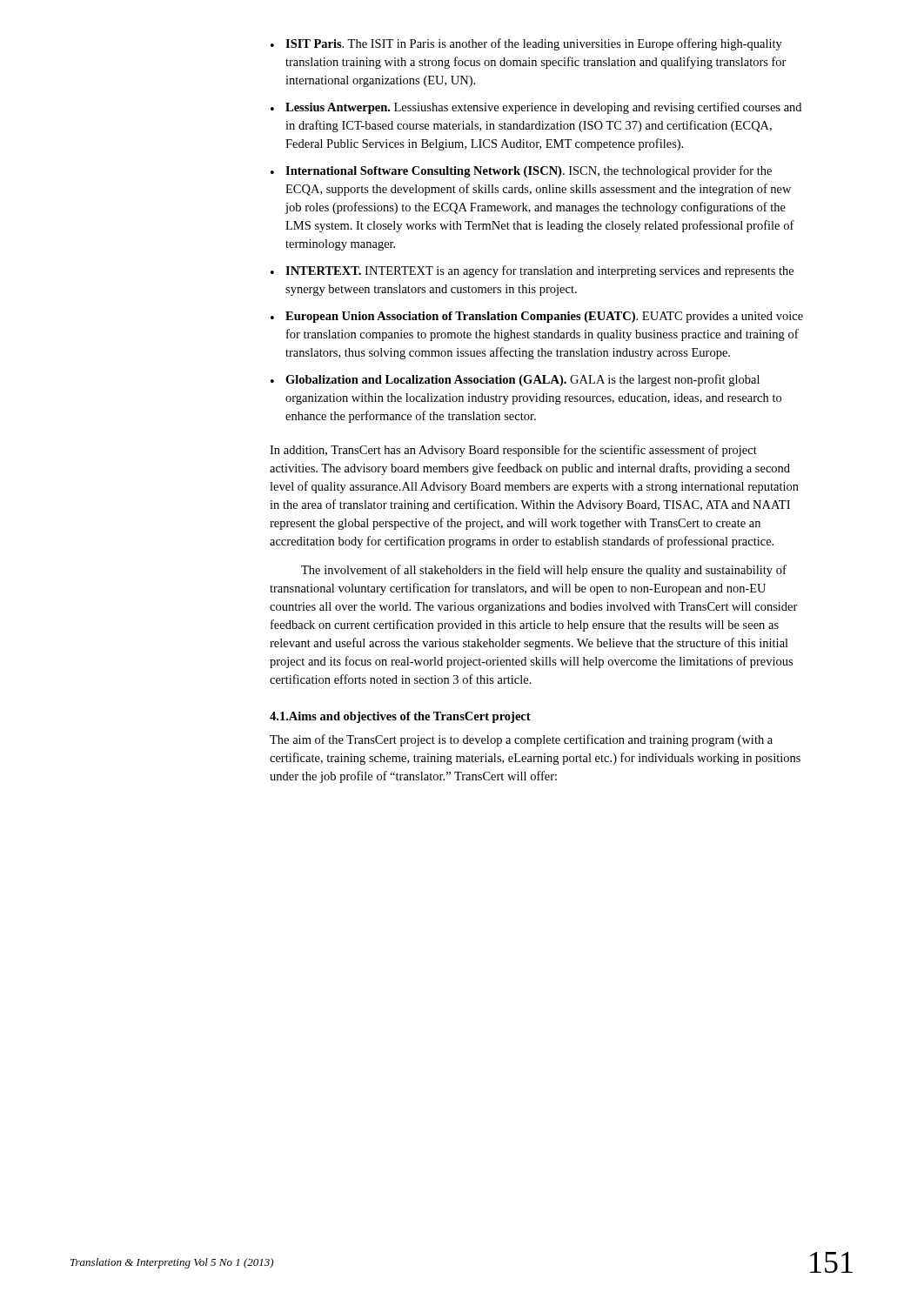Find the region starting "• International Software Consulting"
The height and width of the screenshot is (1305, 924).
click(x=539, y=208)
